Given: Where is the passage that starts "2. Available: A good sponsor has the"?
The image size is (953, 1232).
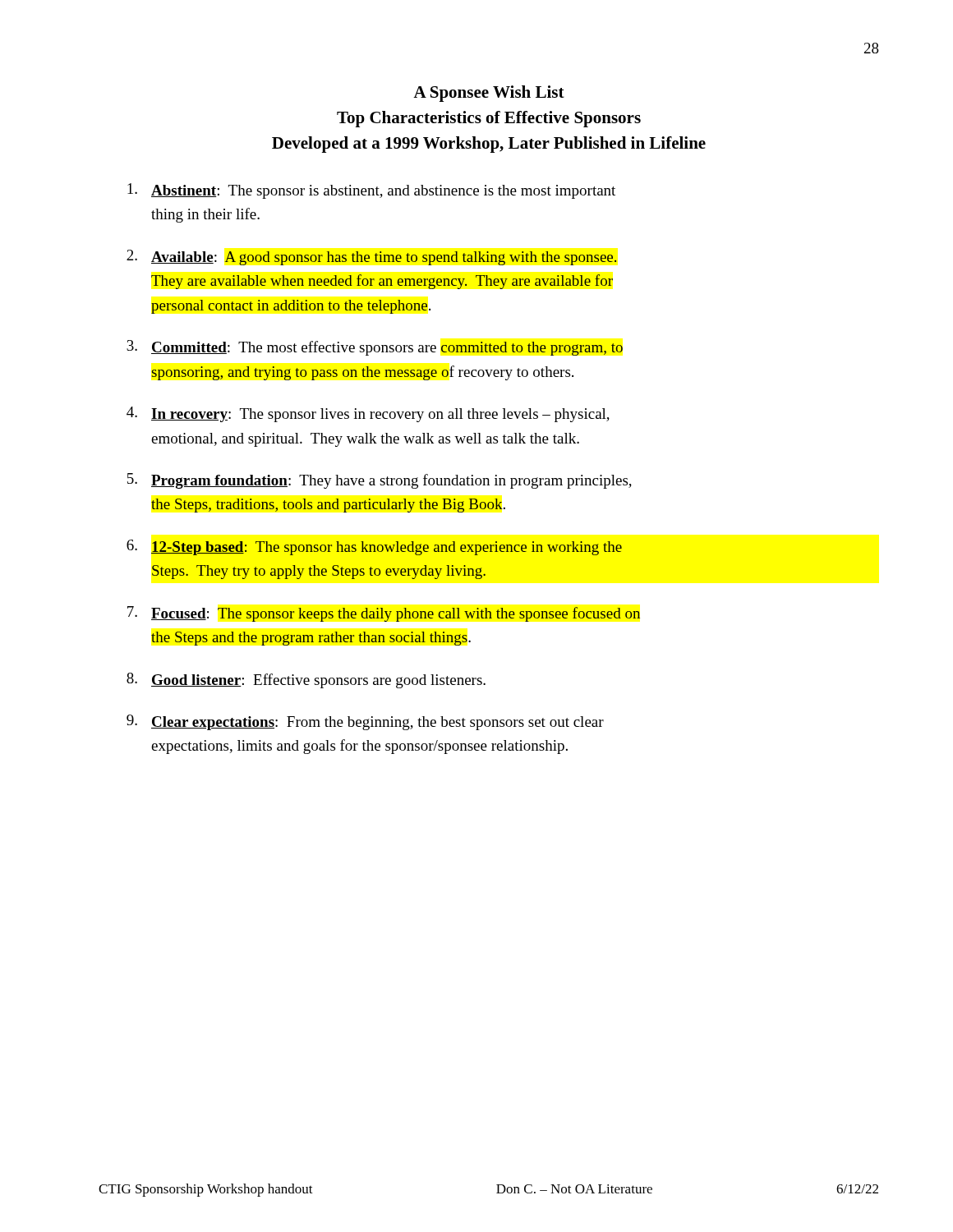Looking at the screenshot, I should [489, 281].
